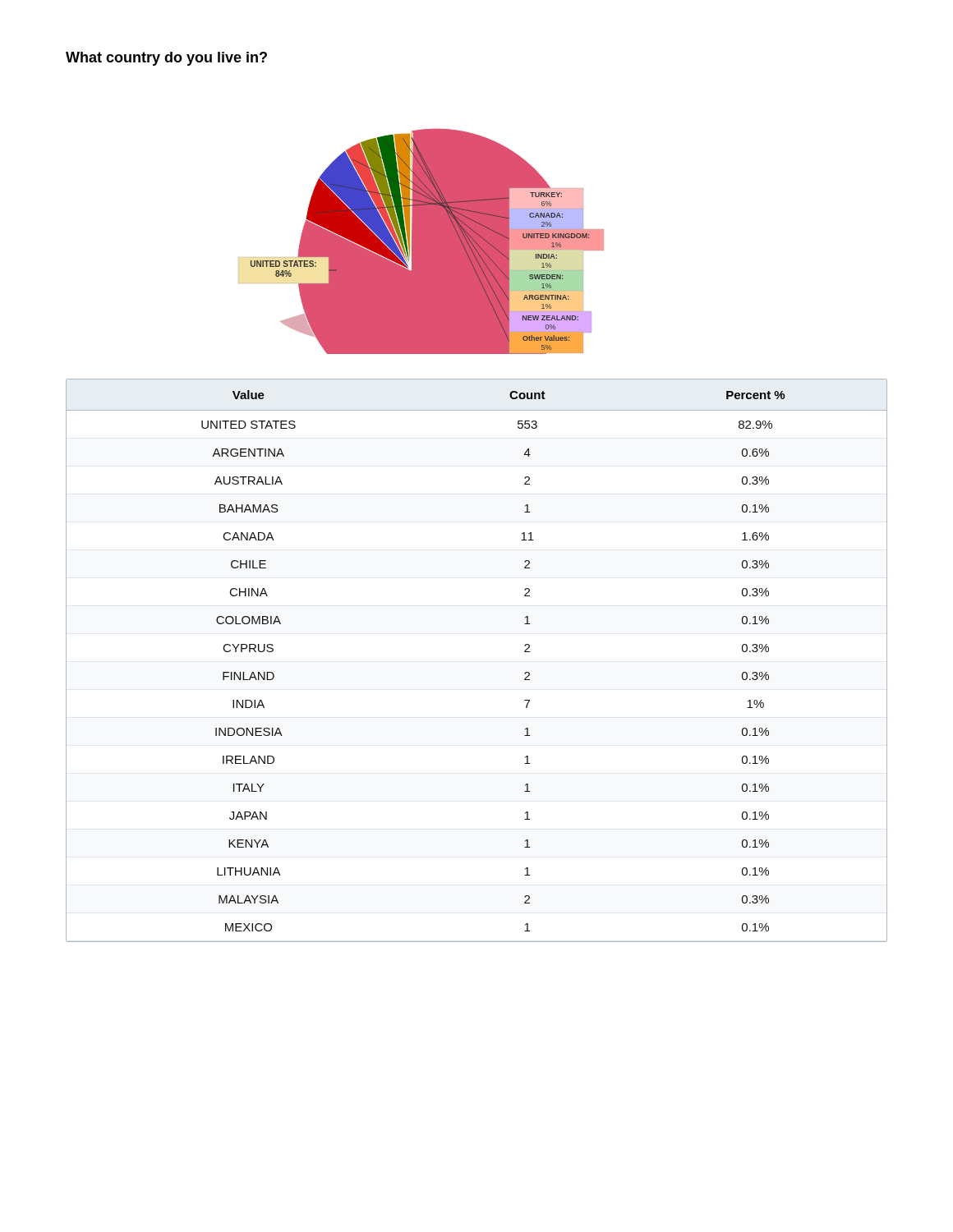Locate the pie chart
This screenshot has width=953, height=1232.
[x=476, y=223]
